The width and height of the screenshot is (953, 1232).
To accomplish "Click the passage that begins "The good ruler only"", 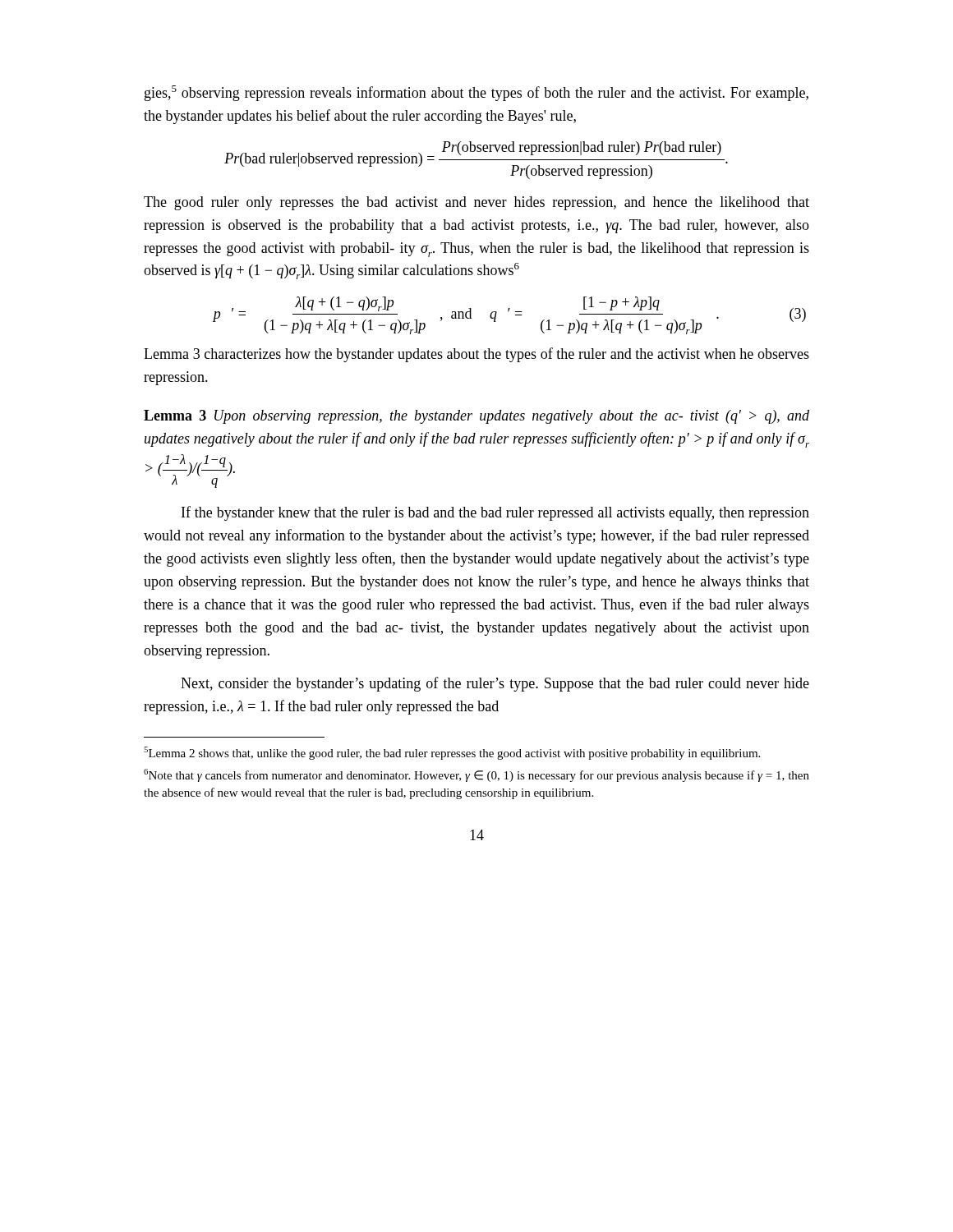I will pos(476,237).
